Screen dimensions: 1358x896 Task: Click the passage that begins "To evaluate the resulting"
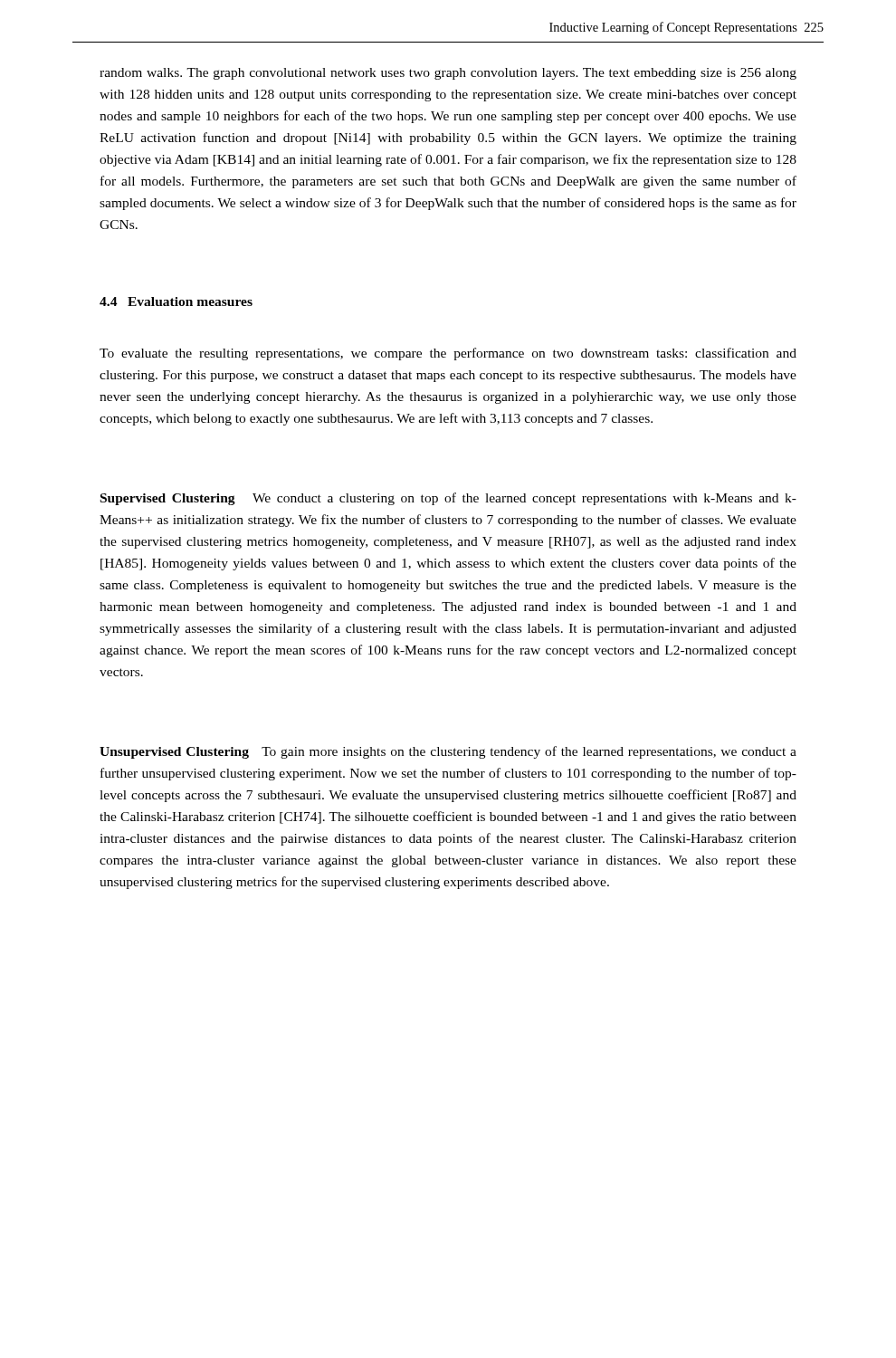[448, 385]
